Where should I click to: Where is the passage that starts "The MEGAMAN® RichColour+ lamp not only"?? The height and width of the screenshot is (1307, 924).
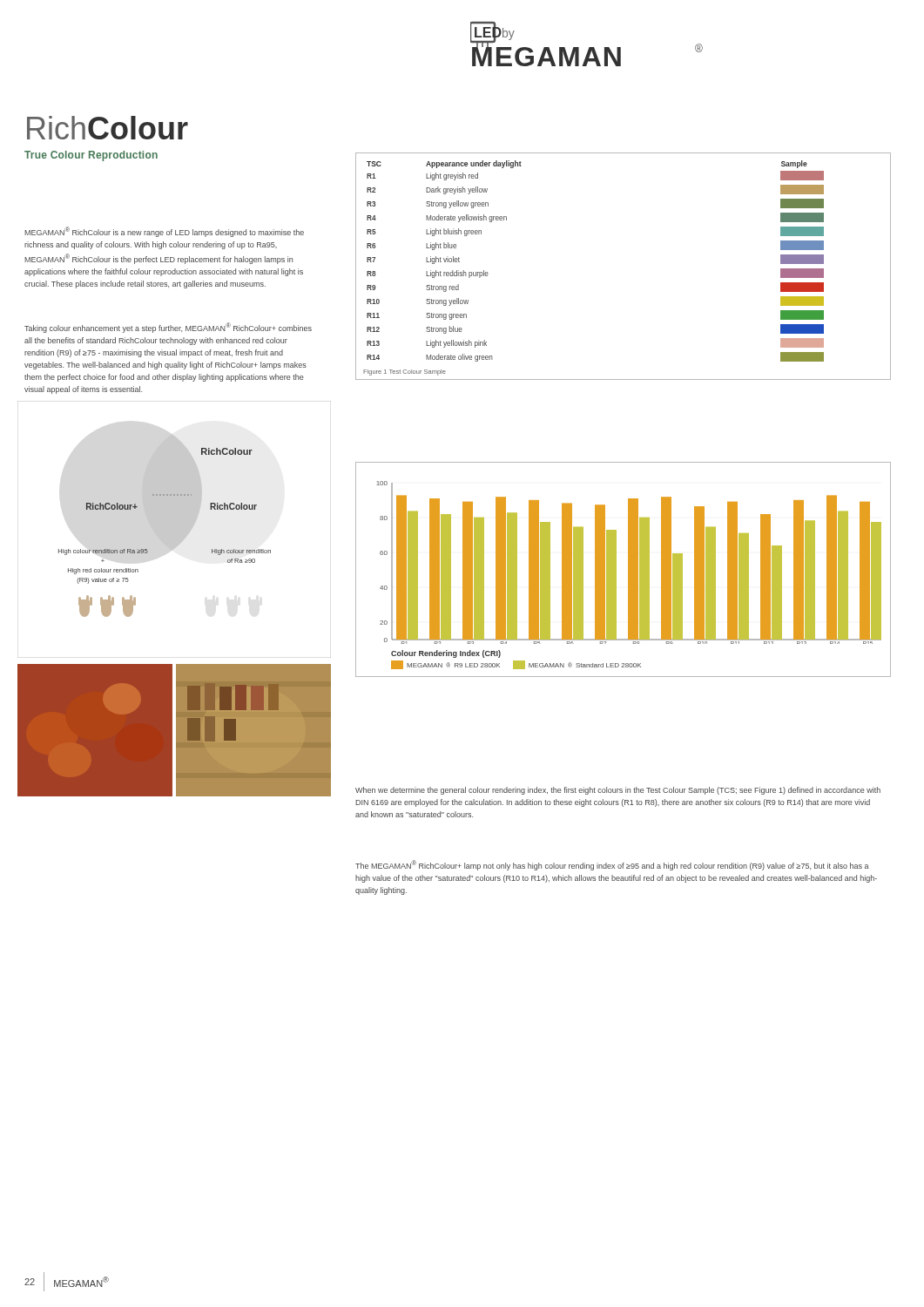pos(616,877)
